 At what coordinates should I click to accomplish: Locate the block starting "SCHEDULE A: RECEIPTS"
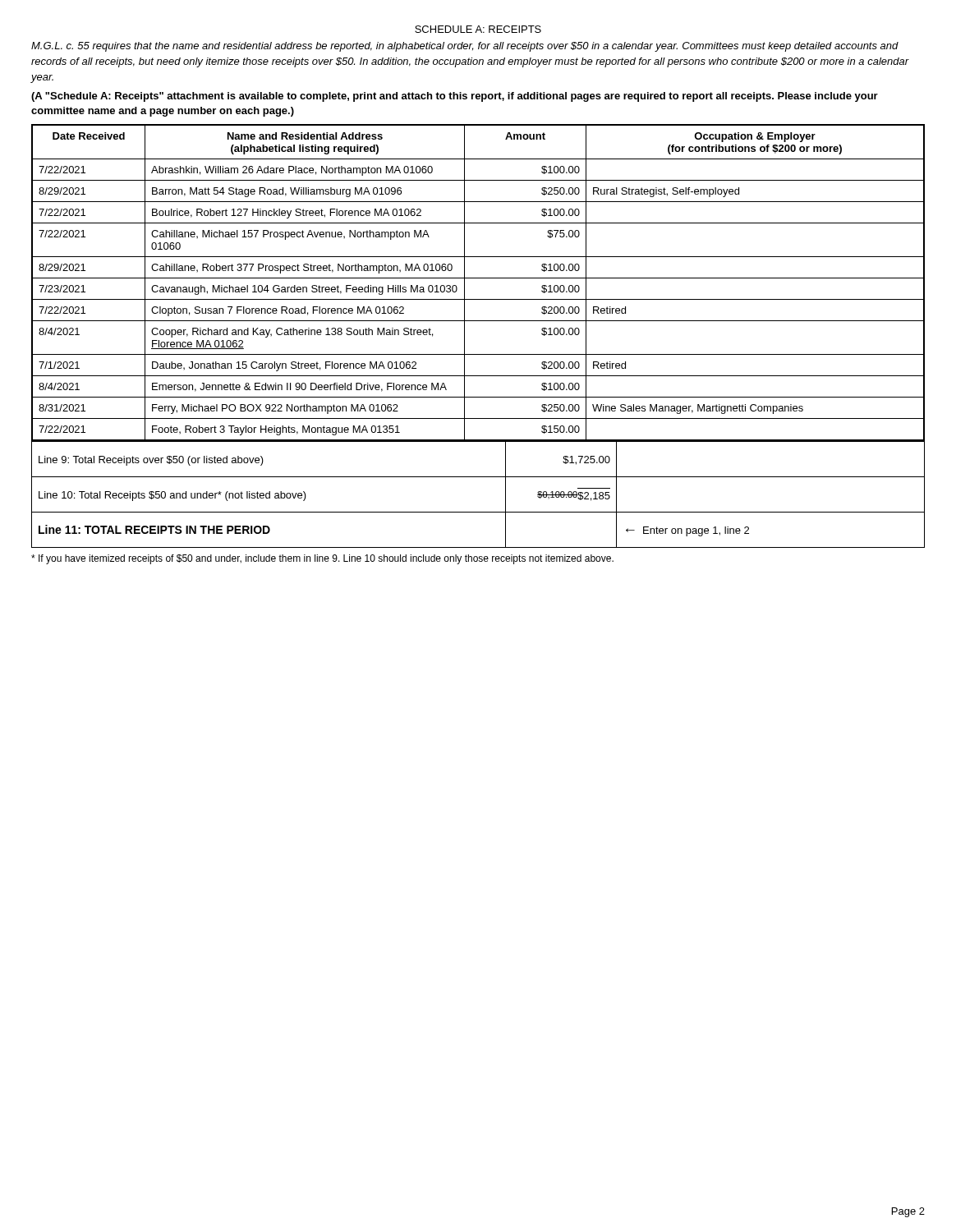[478, 29]
